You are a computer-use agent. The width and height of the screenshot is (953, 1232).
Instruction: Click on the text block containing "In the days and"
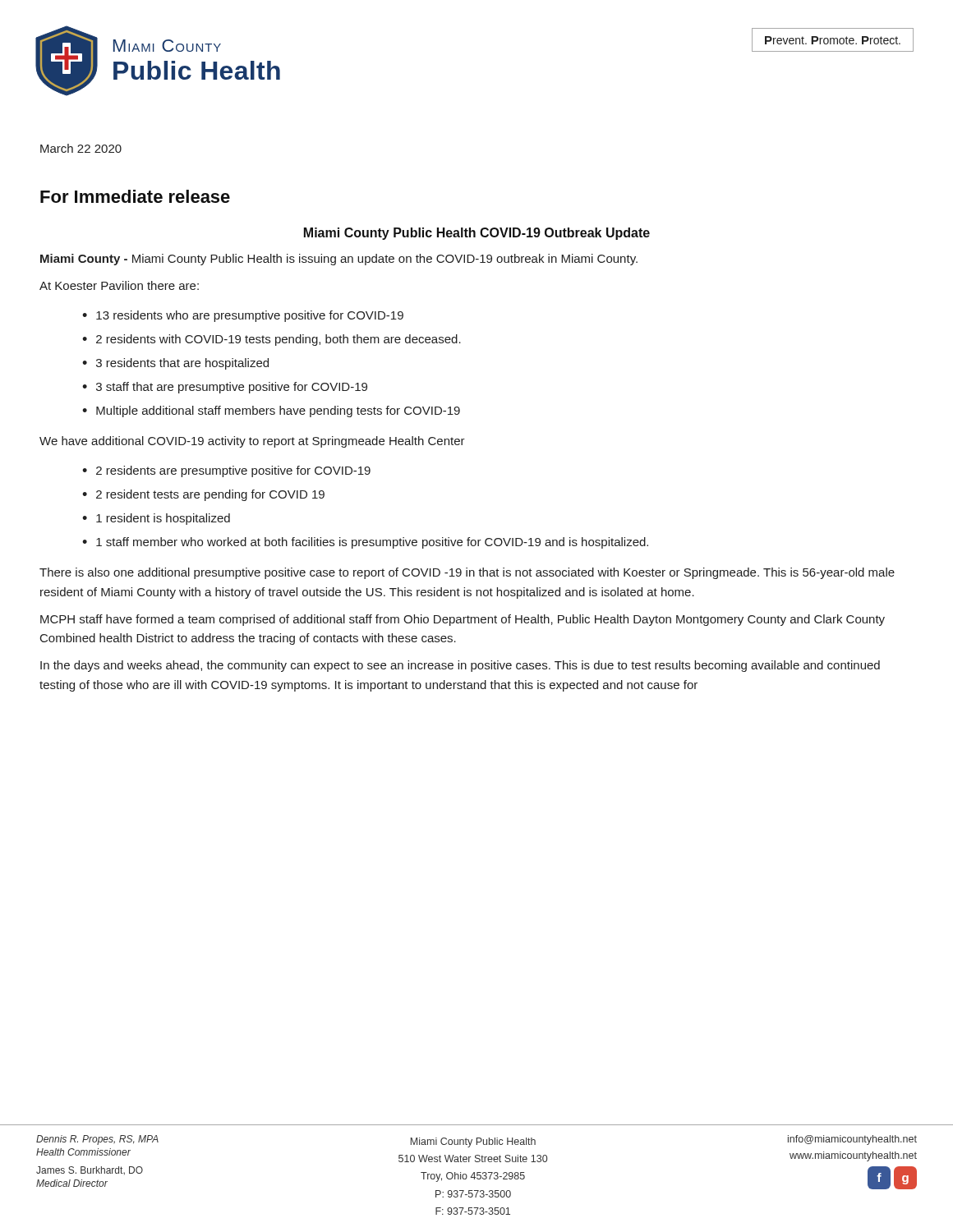(460, 675)
